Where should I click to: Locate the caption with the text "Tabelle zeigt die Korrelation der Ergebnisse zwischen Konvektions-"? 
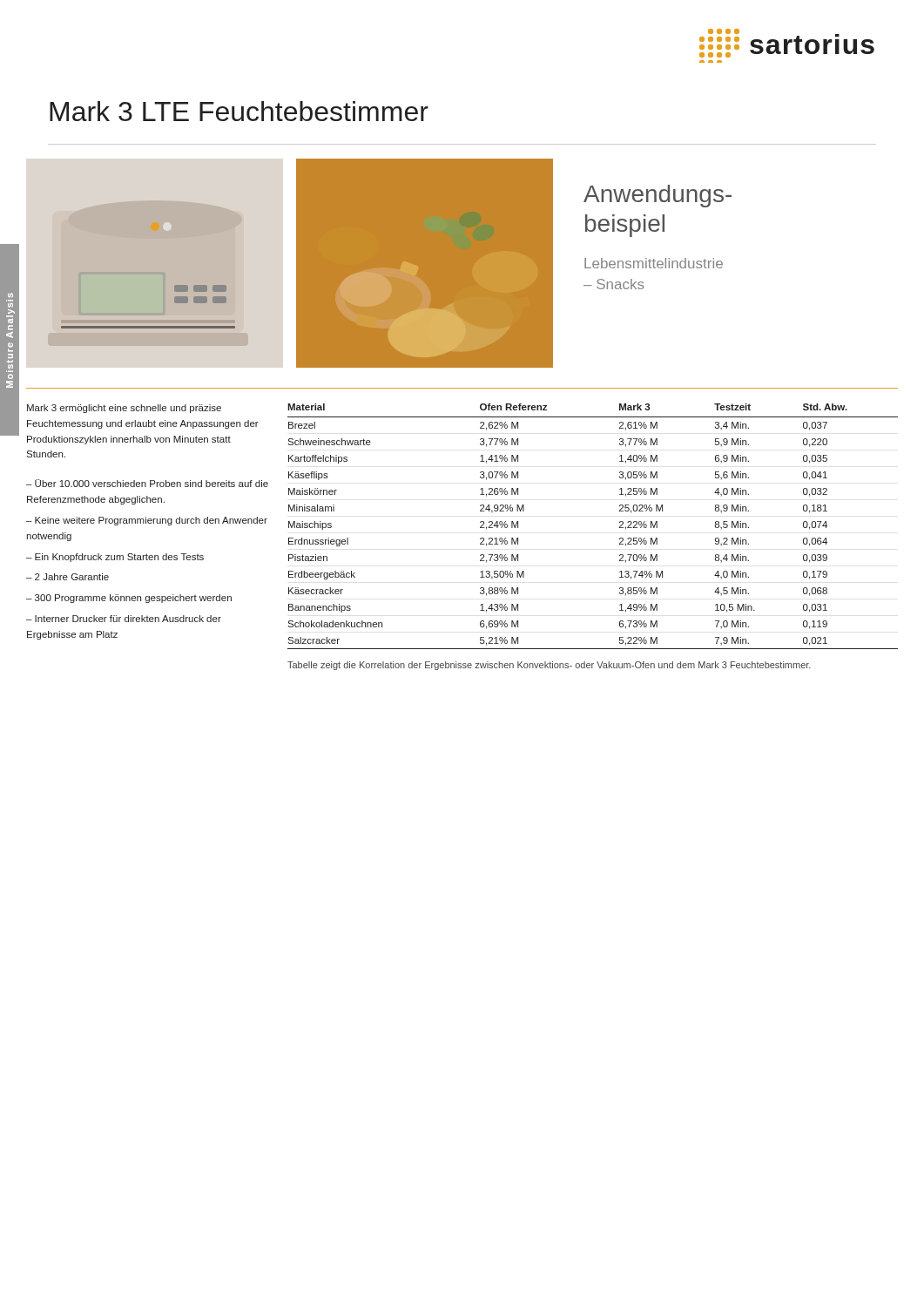coord(549,665)
